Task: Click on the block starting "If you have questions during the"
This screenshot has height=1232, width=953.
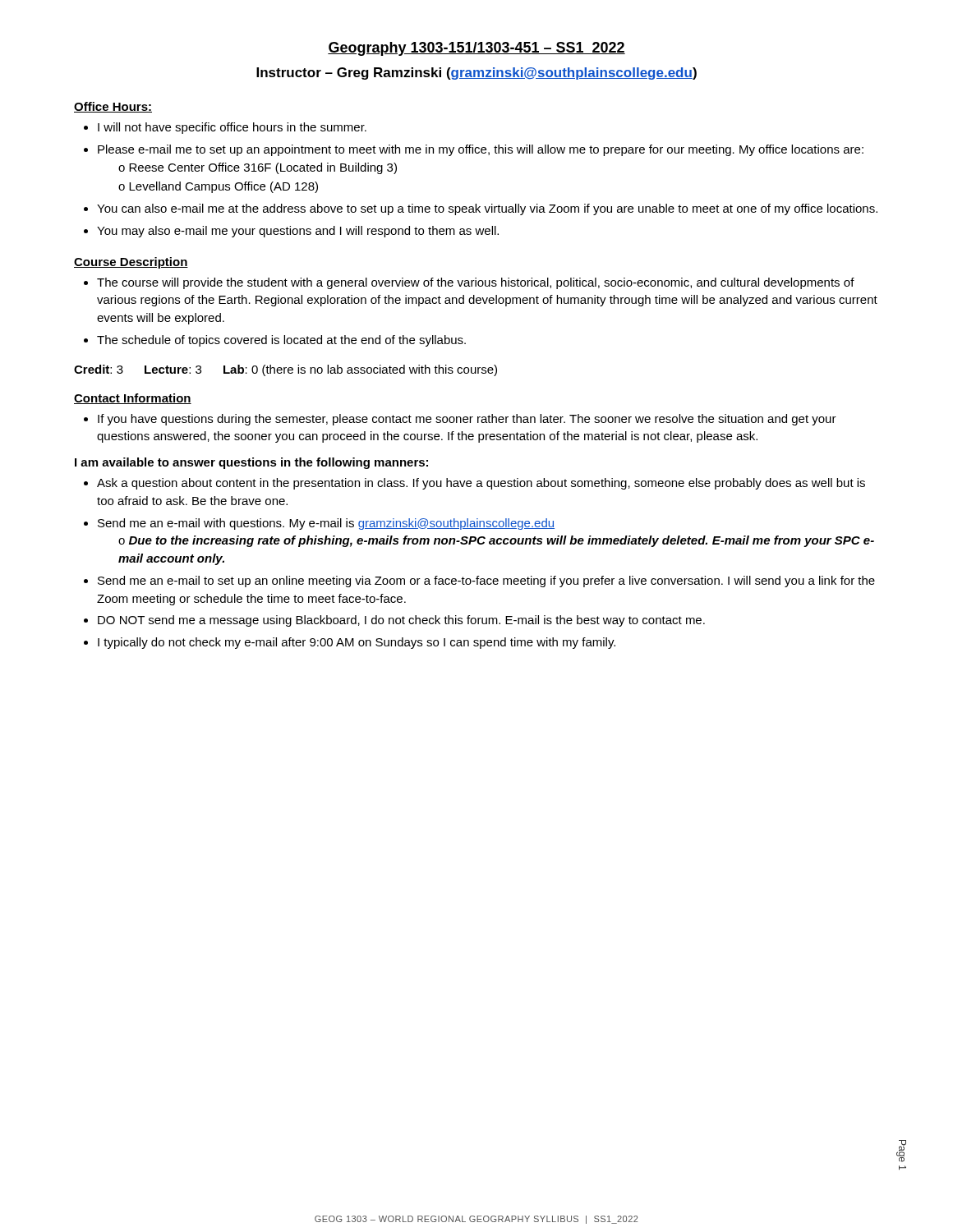Action: (466, 427)
